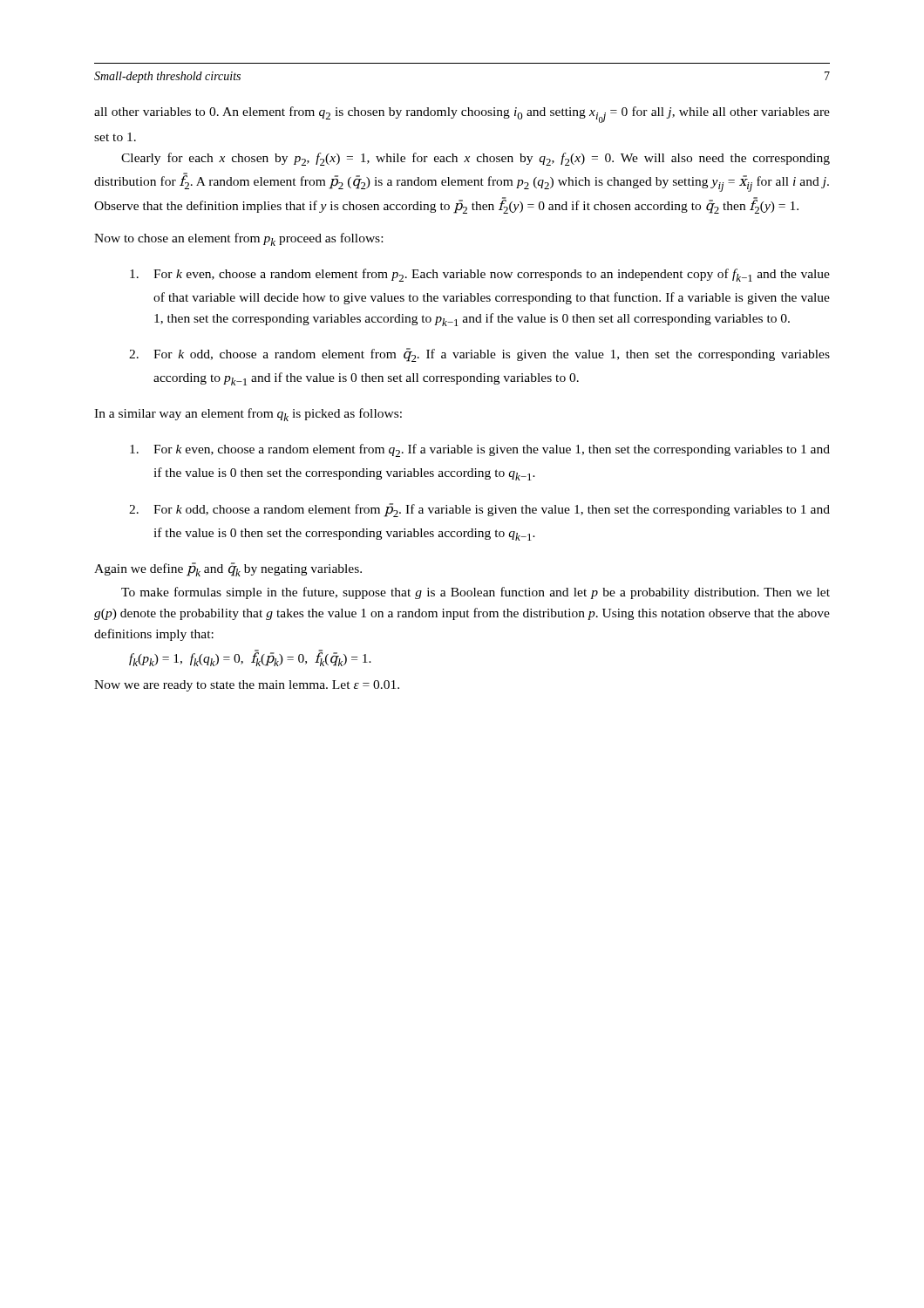Navigate to the region starting "fk(pk) = 1, fk(qk)"
Image resolution: width=924 pixels, height=1308 pixels.
pyautogui.click(x=250, y=660)
